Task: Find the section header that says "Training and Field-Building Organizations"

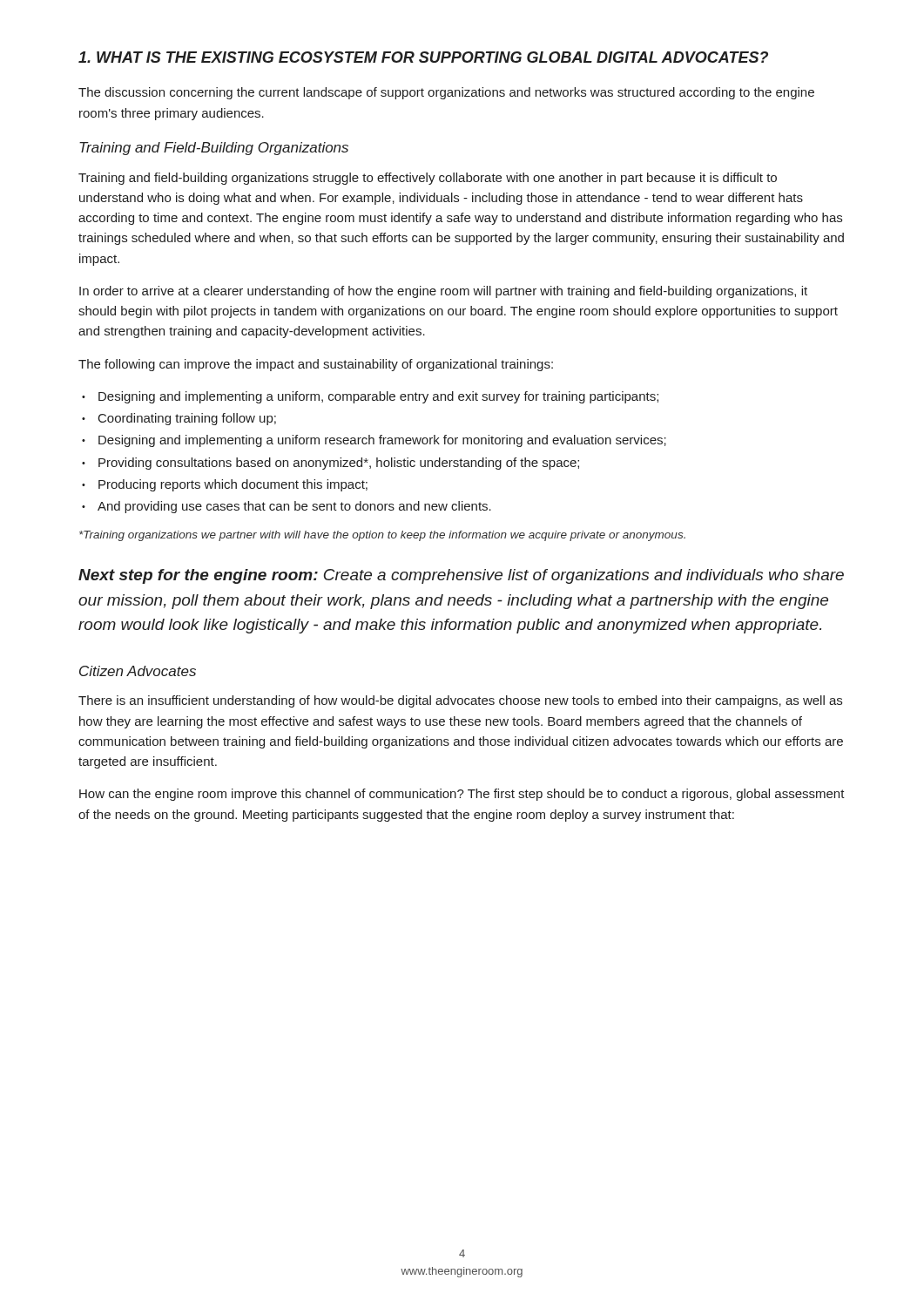Action: (x=214, y=147)
